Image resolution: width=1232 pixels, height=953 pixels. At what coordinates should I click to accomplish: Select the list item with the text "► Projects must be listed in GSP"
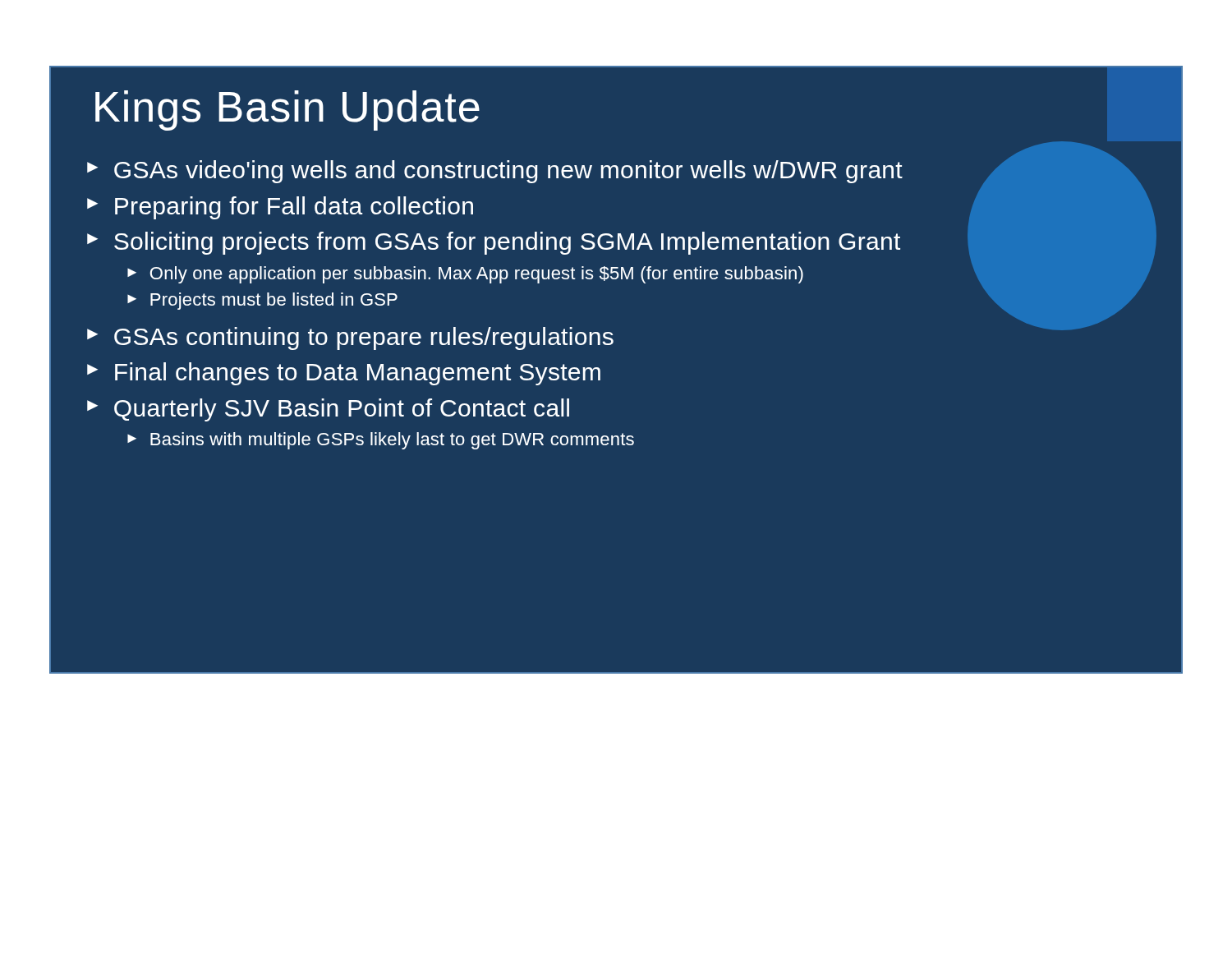pyautogui.click(x=262, y=300)
